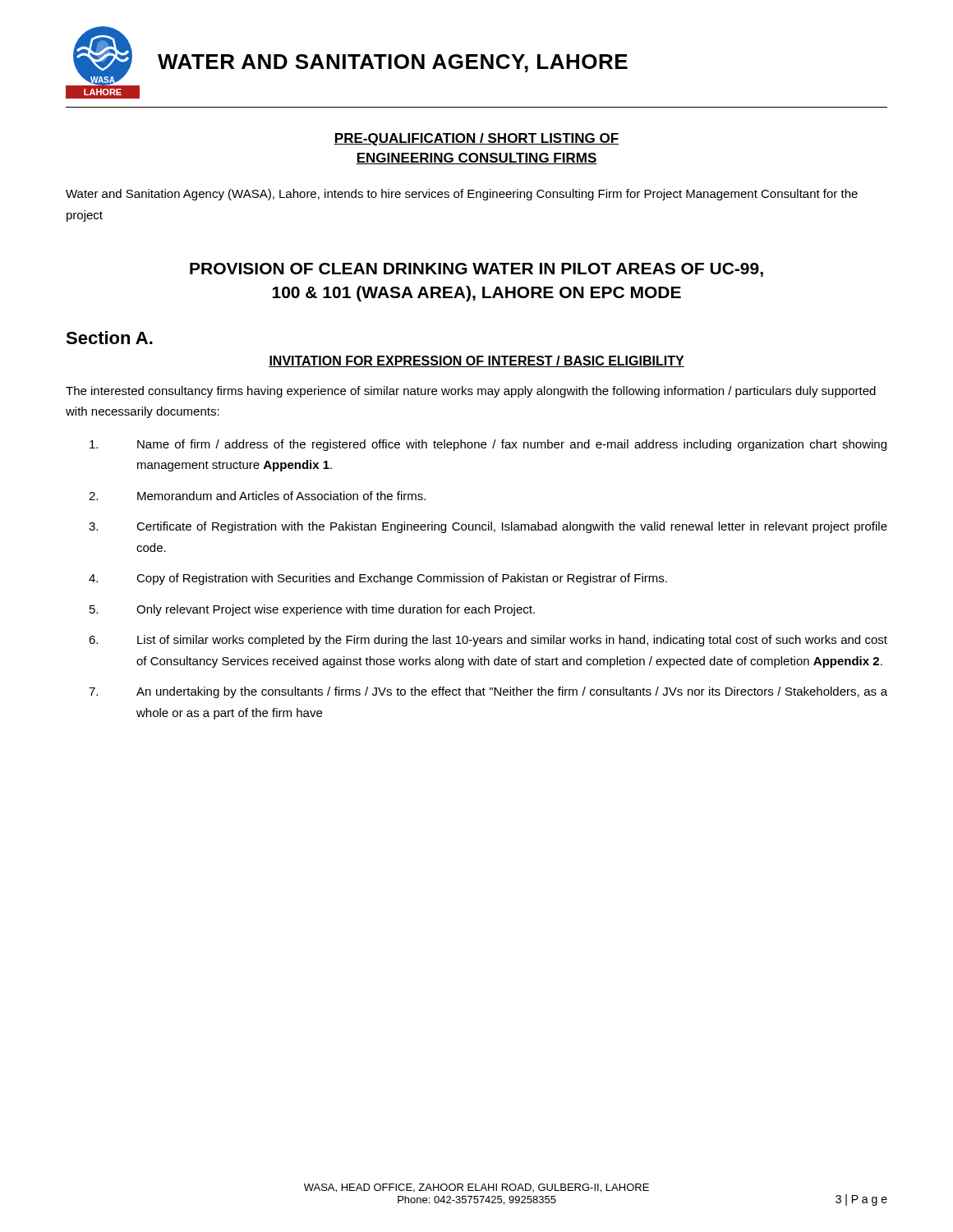Point to the passage starting "6. List of similar works"
The image size is (953, 1232).
tap(476, 650)
